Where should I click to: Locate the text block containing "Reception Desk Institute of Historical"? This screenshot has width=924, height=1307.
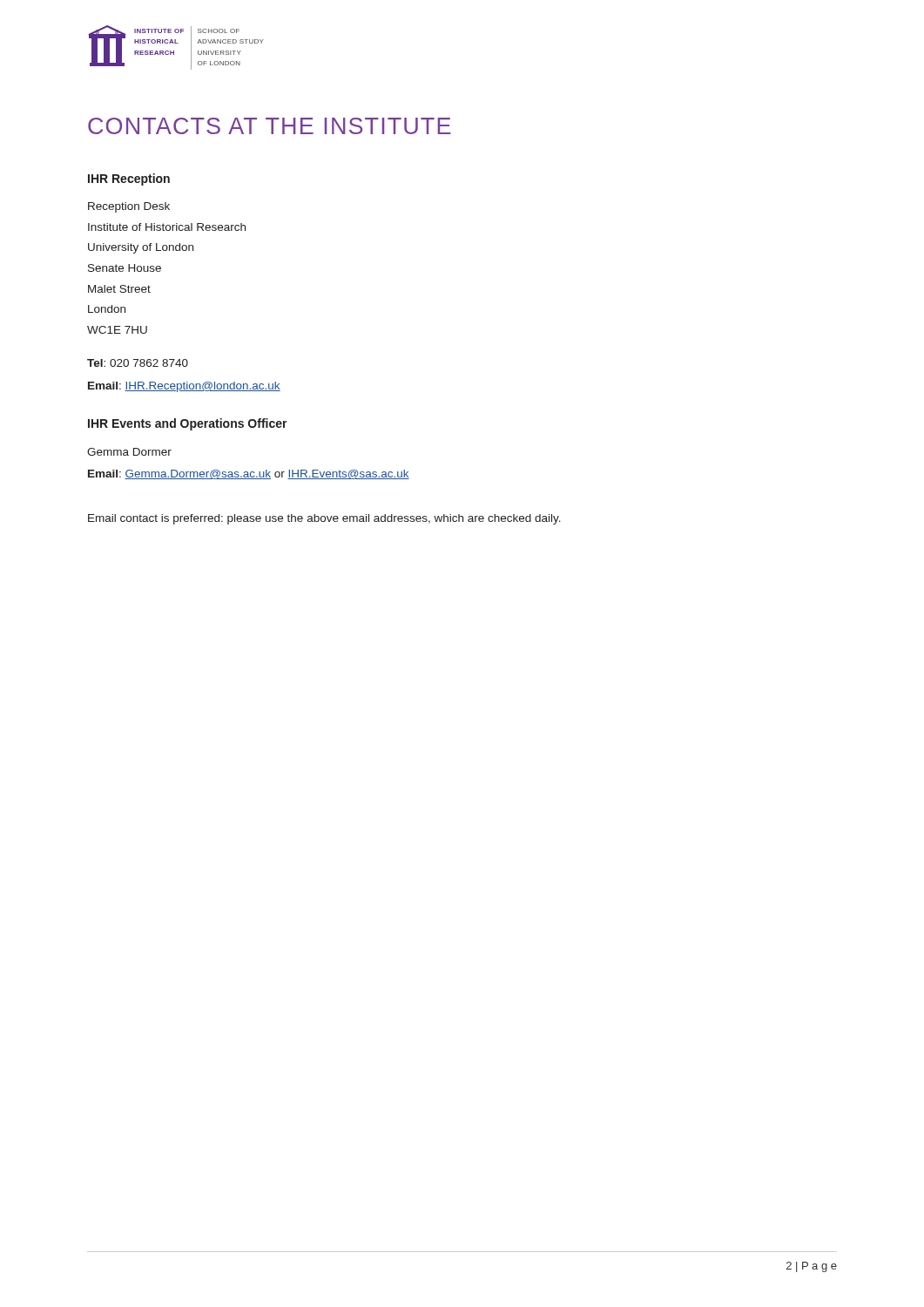[x=167, y=268]
